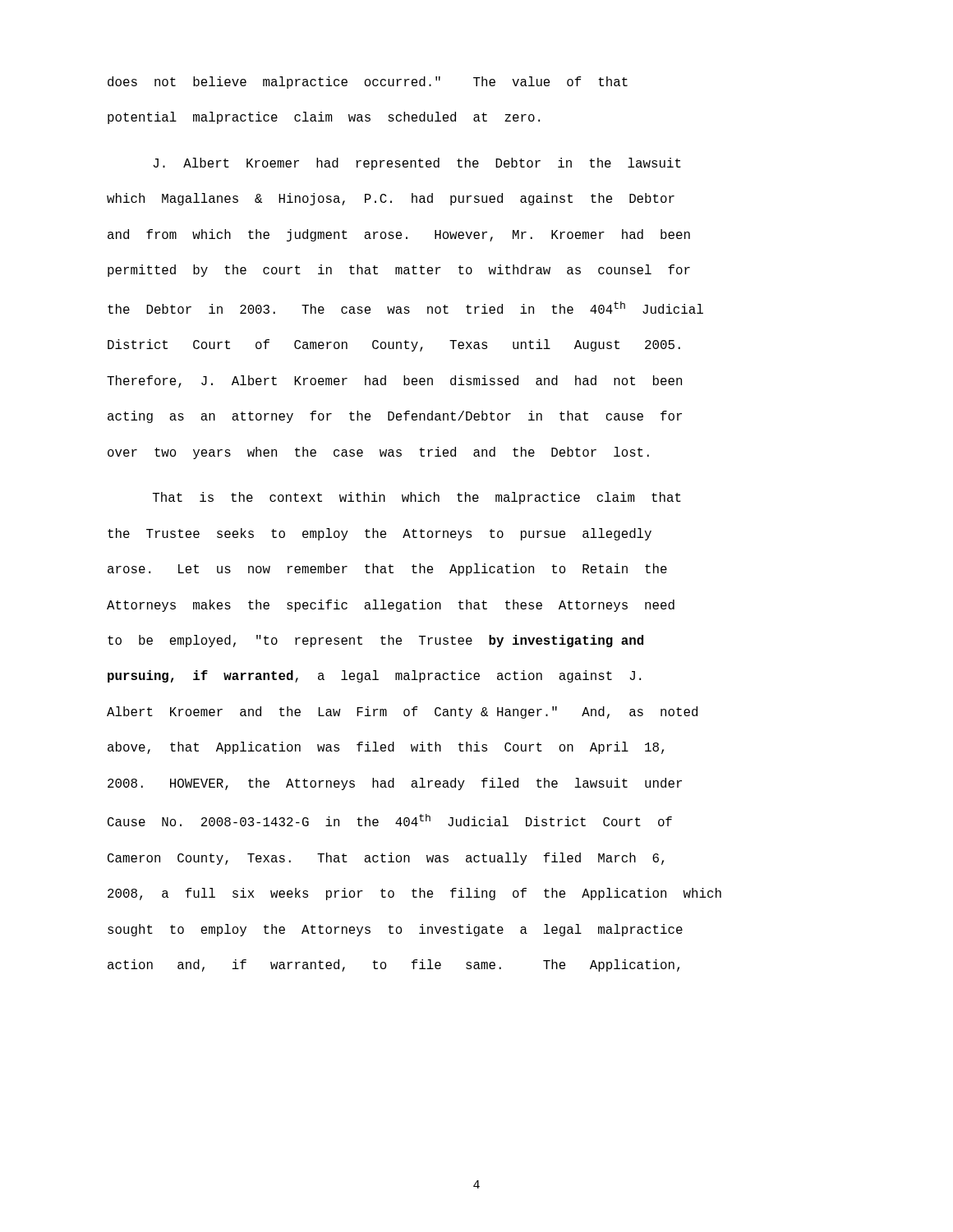Point to the block beginning "does not believe"
This screenshot has width=953, height=1232.
point(368,83)
